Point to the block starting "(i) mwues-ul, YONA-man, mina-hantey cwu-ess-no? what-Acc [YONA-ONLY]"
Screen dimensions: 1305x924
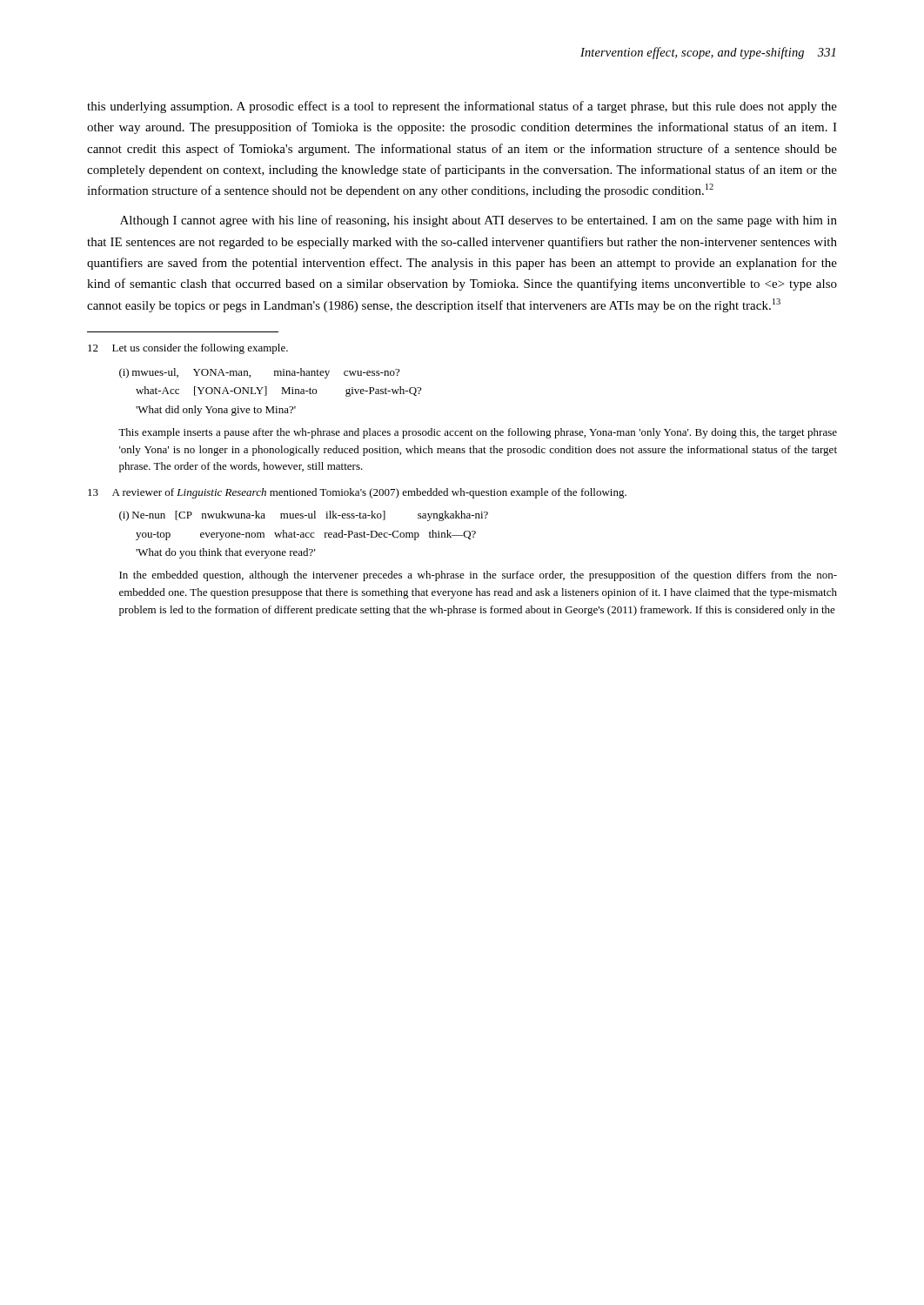[x=270, y=392]
